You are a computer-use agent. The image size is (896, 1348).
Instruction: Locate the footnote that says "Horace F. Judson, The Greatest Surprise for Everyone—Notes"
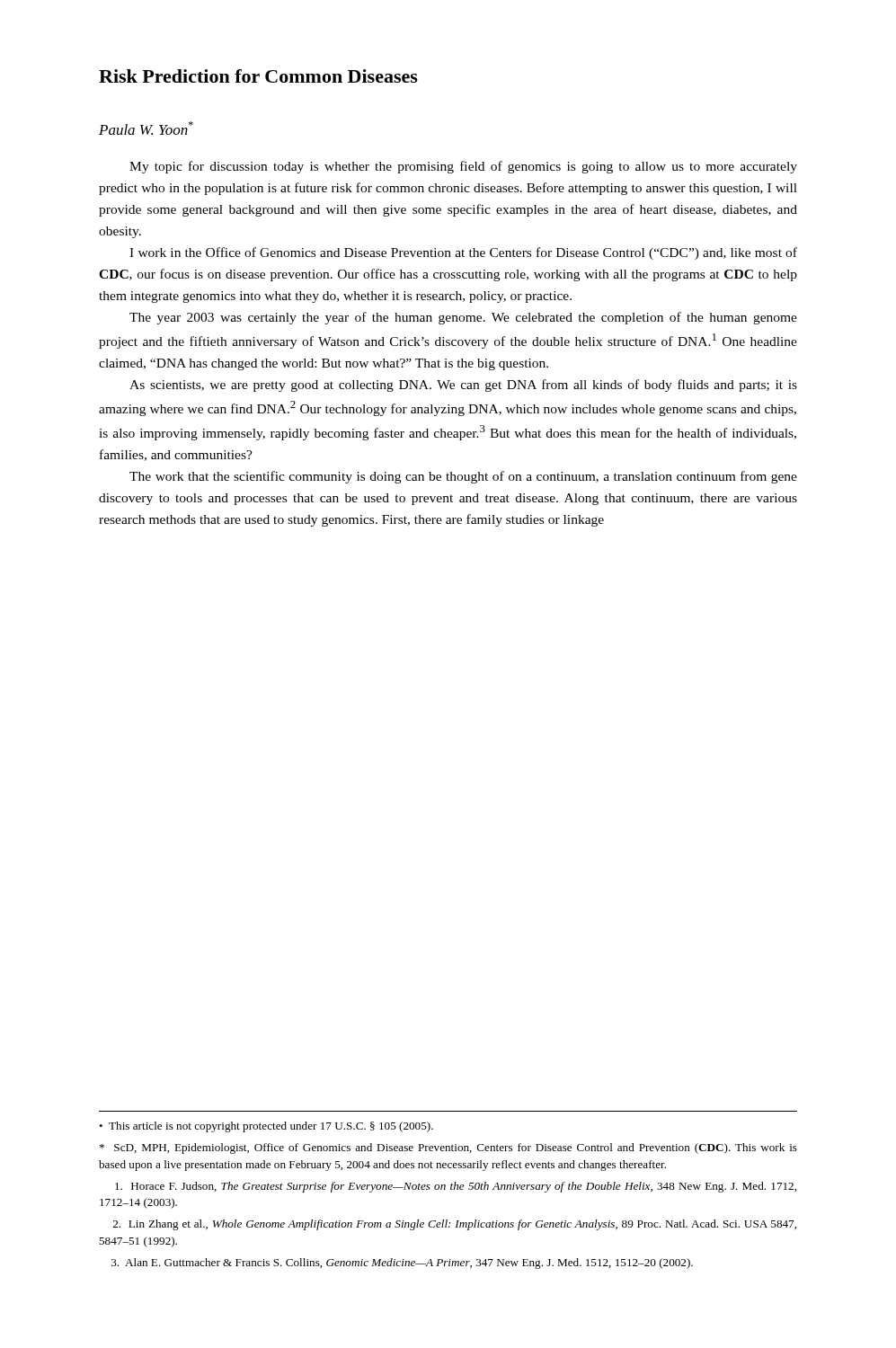[x=448, y=1194]
